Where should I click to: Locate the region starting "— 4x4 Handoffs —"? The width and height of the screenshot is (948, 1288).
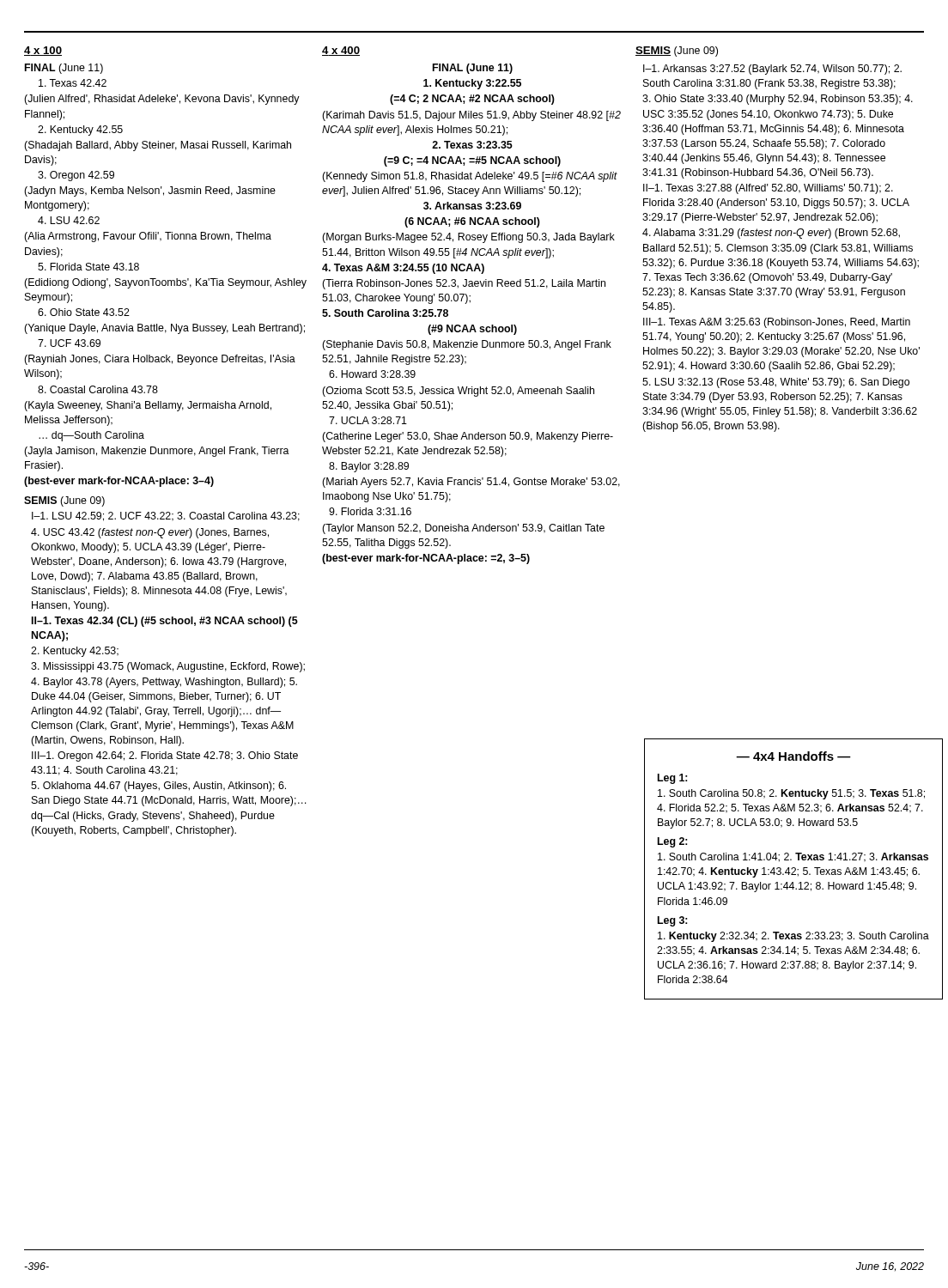point(793,868)
